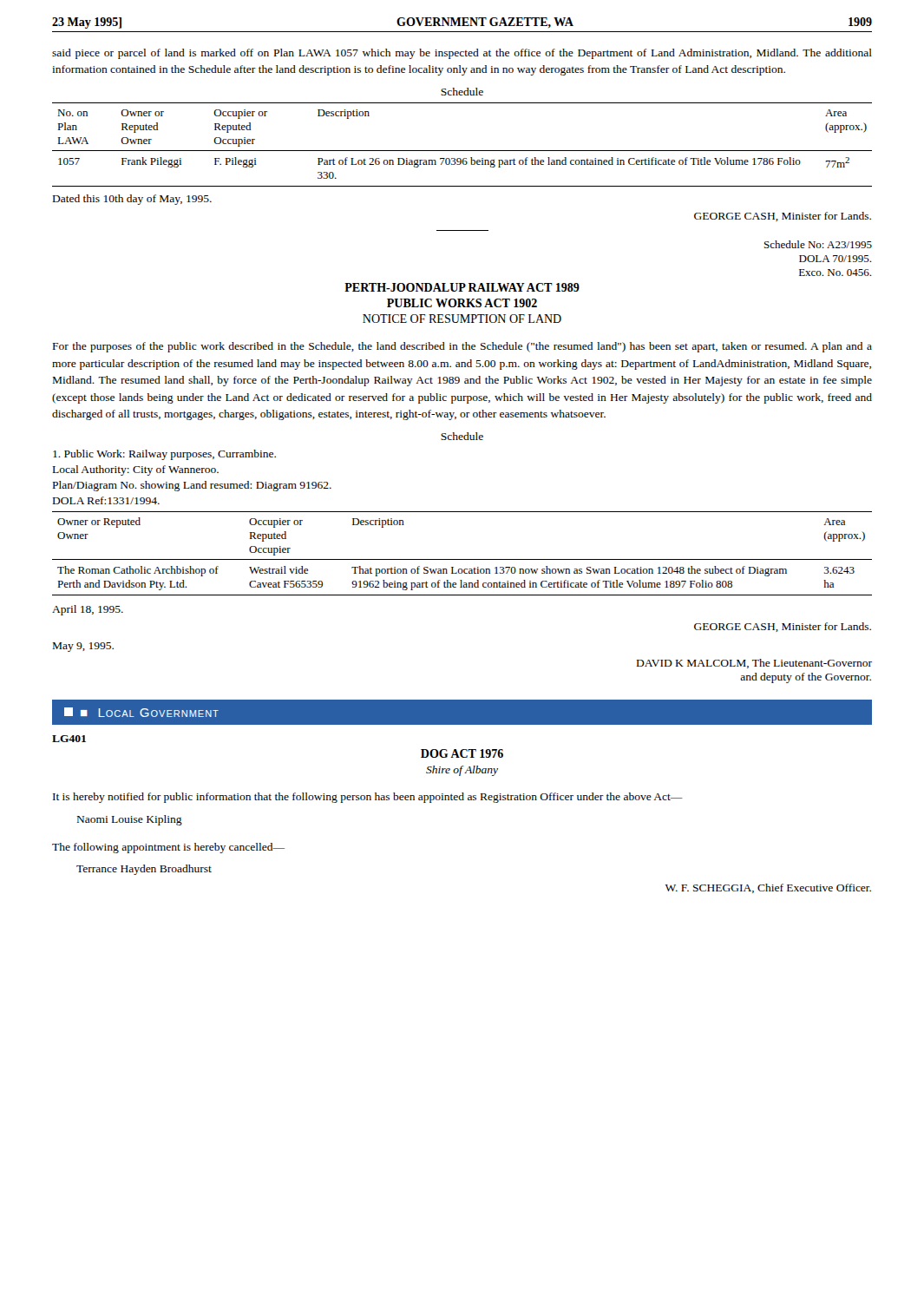924x1302 pixels.
Task: Find the block starting "For the purposes of"
Action: tap(462, 380)
